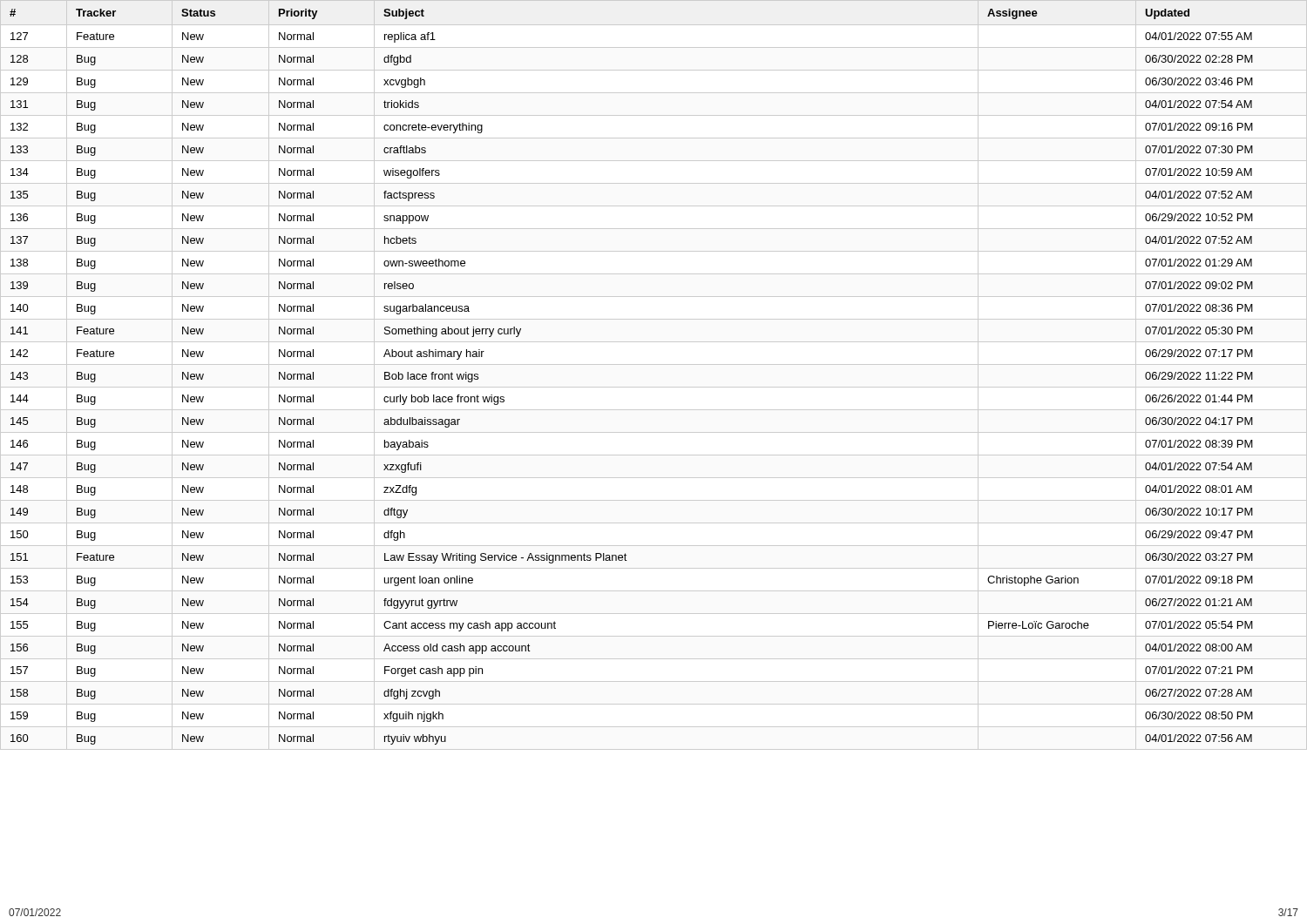1307x924 pixels.
Task: Select the table that reads "Law Essay Writing Service -"
Action: pyautogui.click(x=654, y=375)
